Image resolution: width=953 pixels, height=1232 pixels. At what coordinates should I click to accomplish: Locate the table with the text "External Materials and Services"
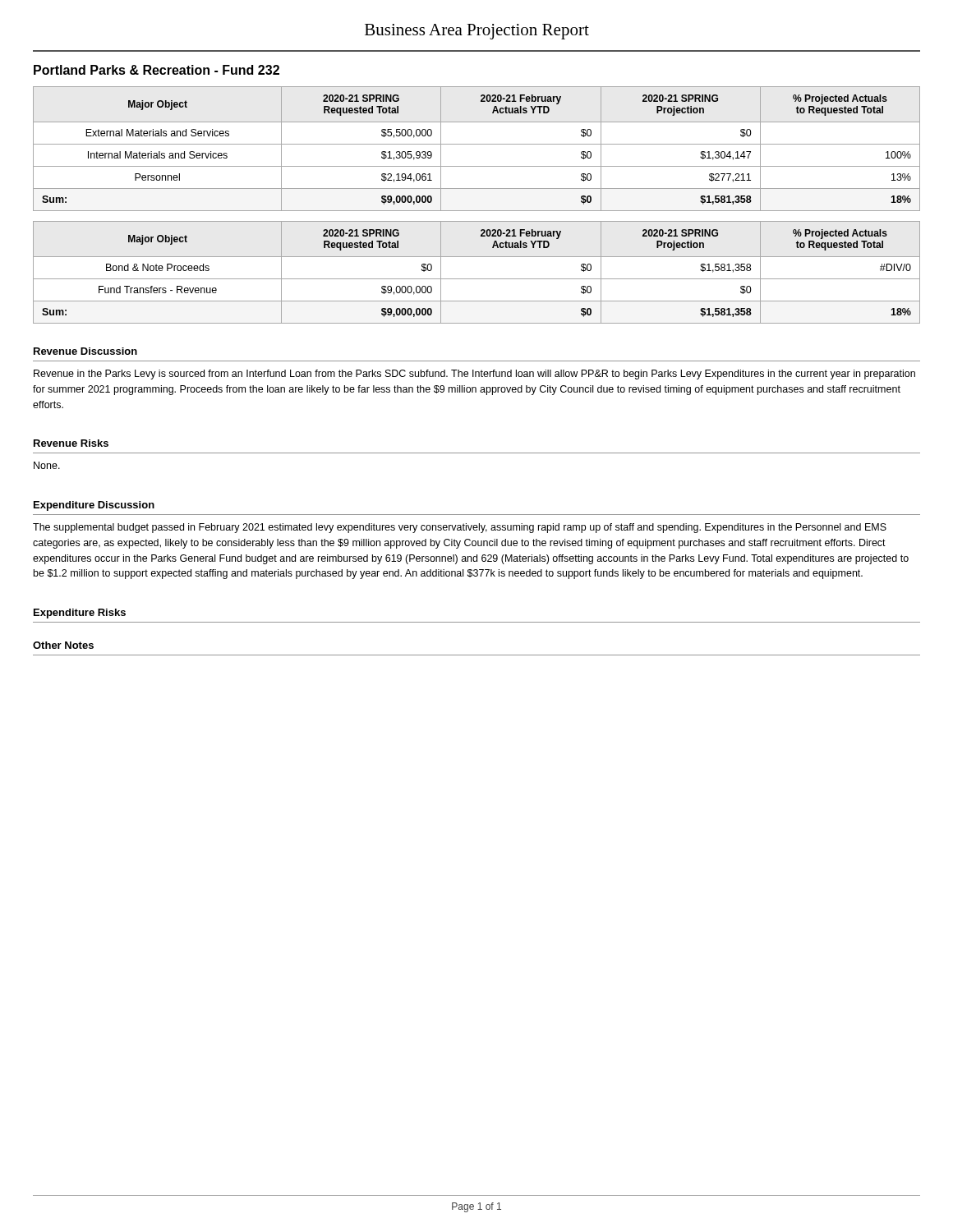[476, 149]
